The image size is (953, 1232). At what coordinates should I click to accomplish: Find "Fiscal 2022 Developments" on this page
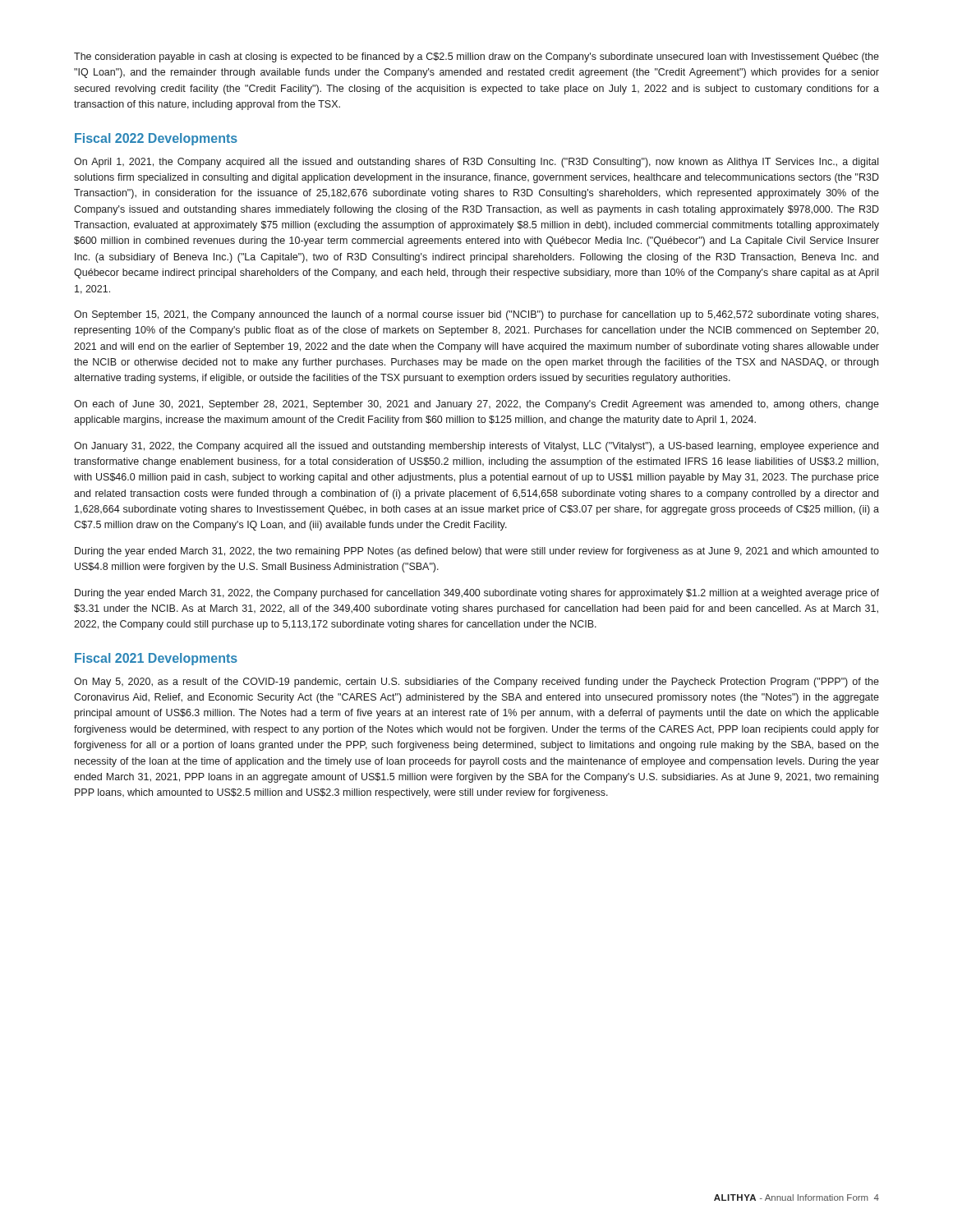point(156,138)
